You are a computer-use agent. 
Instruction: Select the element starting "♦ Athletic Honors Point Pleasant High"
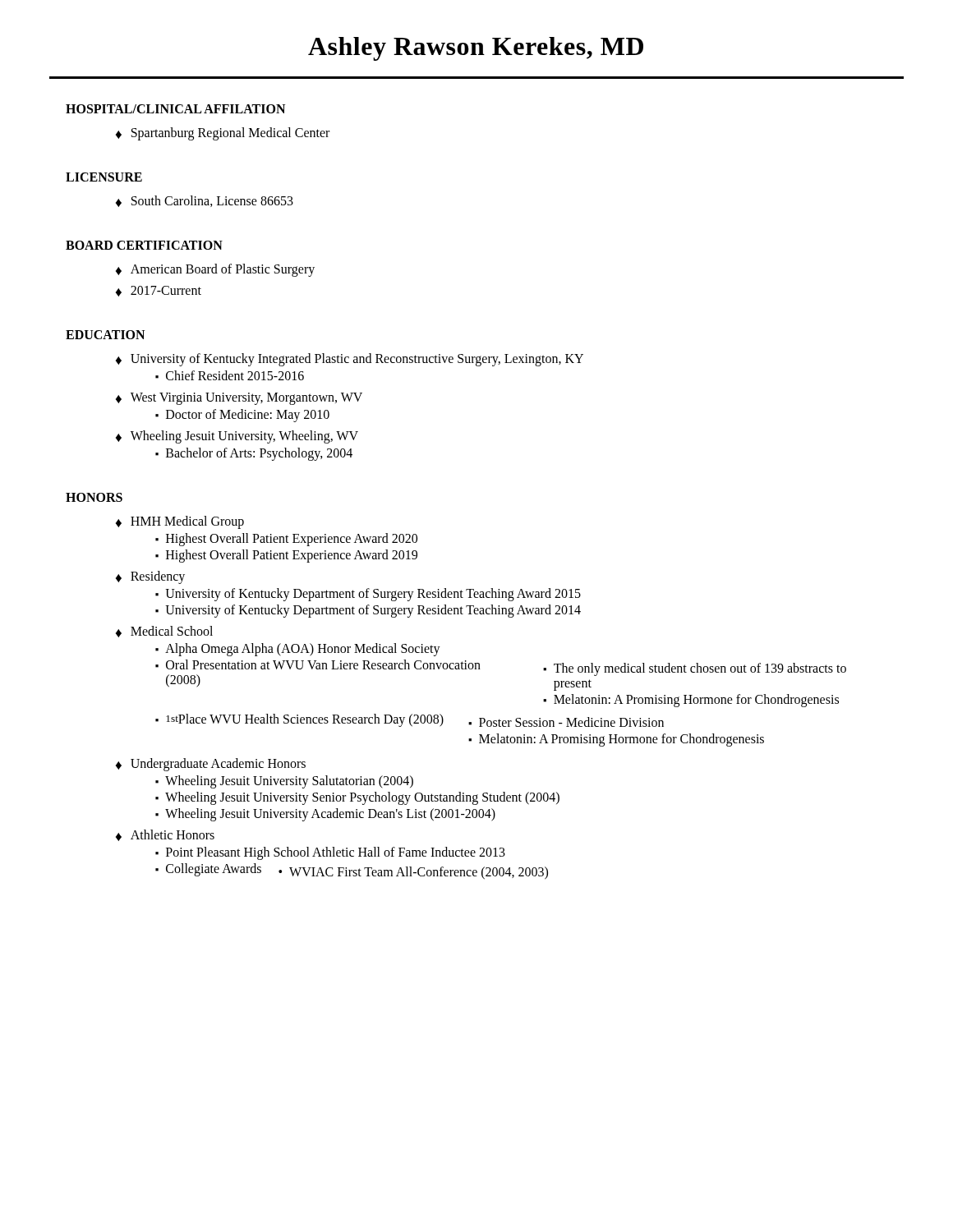pos(501,856)
